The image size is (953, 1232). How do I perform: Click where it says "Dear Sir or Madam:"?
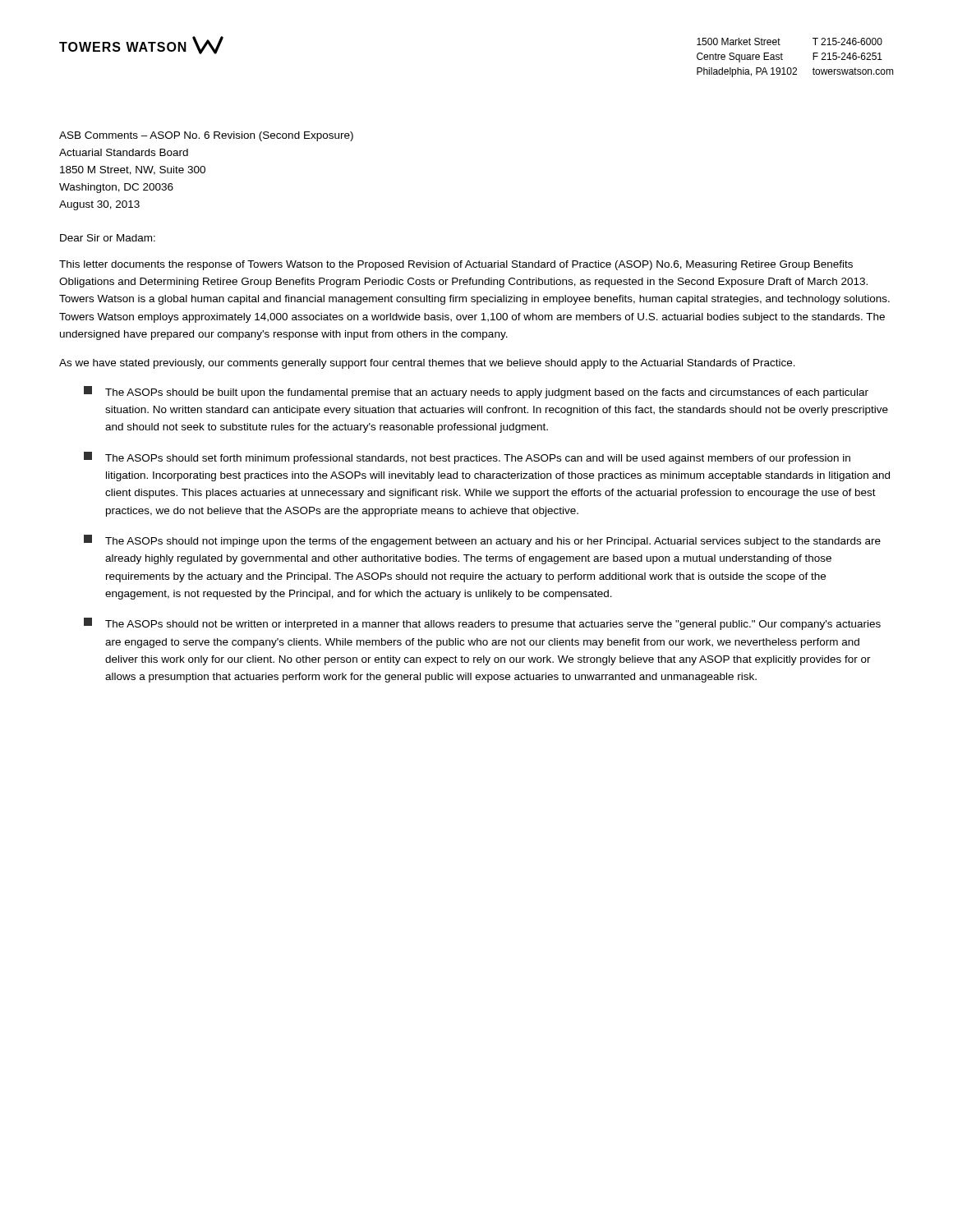(108, 237)
